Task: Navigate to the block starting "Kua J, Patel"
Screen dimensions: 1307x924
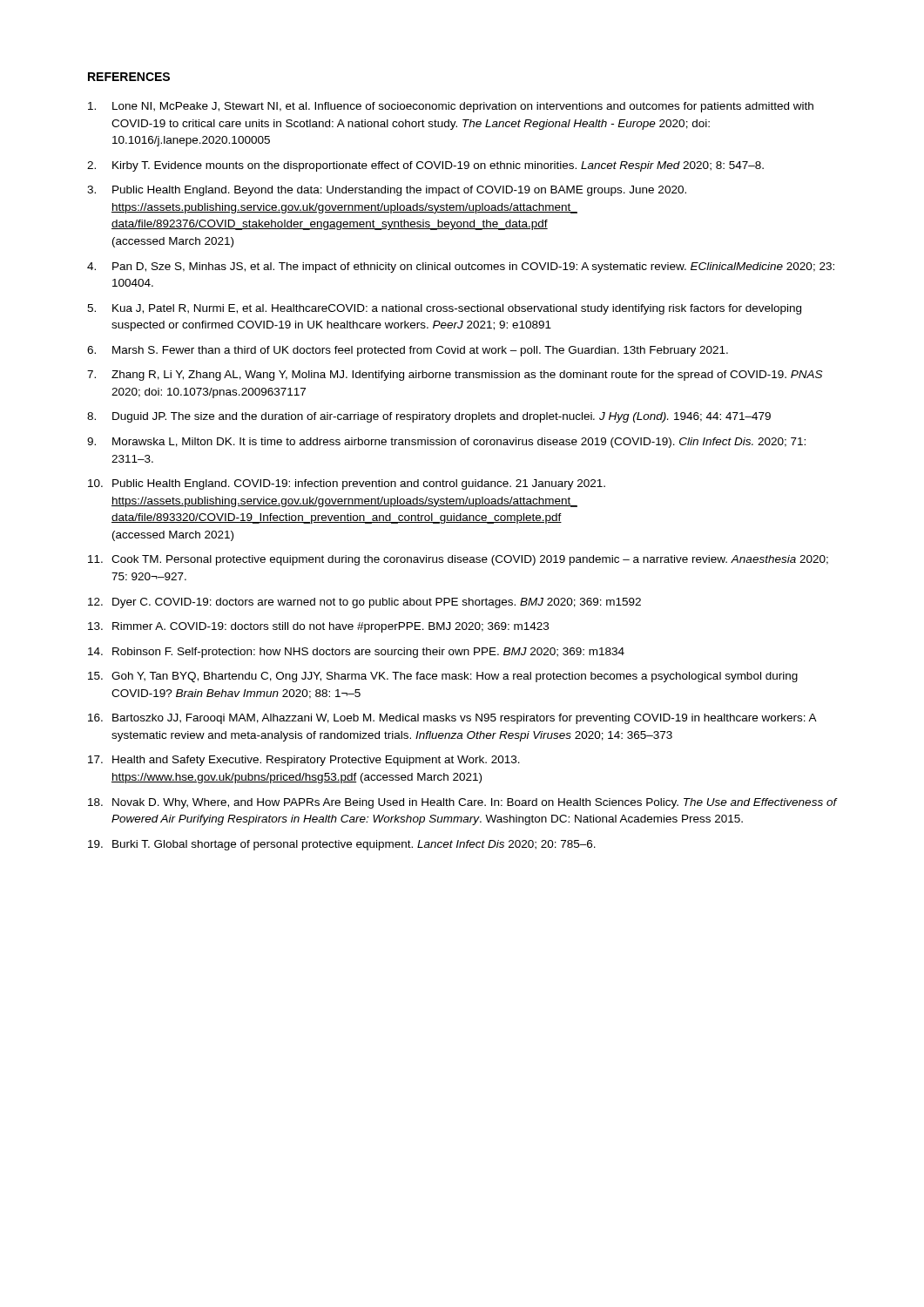Action: (474, 316)
